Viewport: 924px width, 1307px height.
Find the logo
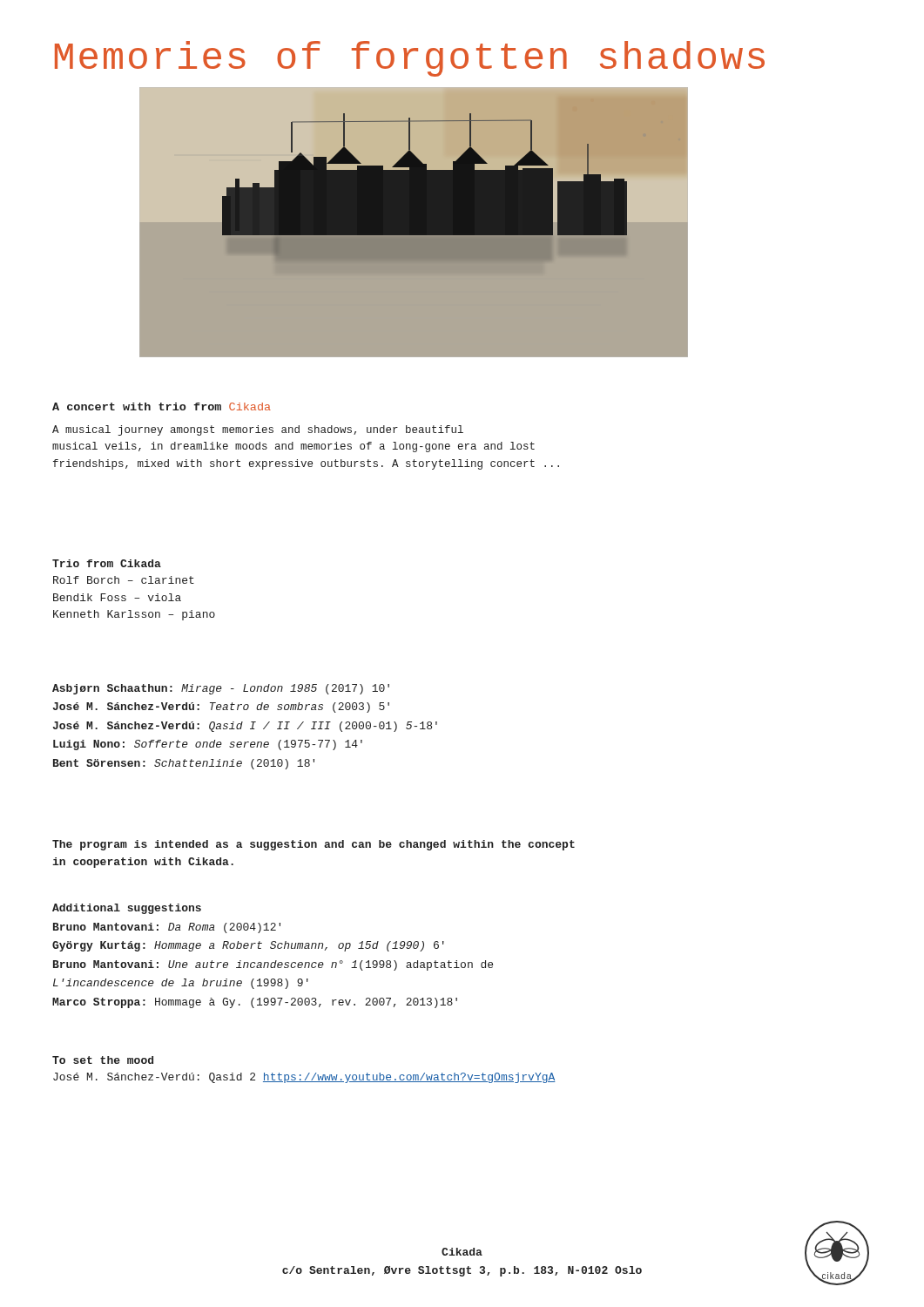coord(837,1255)
